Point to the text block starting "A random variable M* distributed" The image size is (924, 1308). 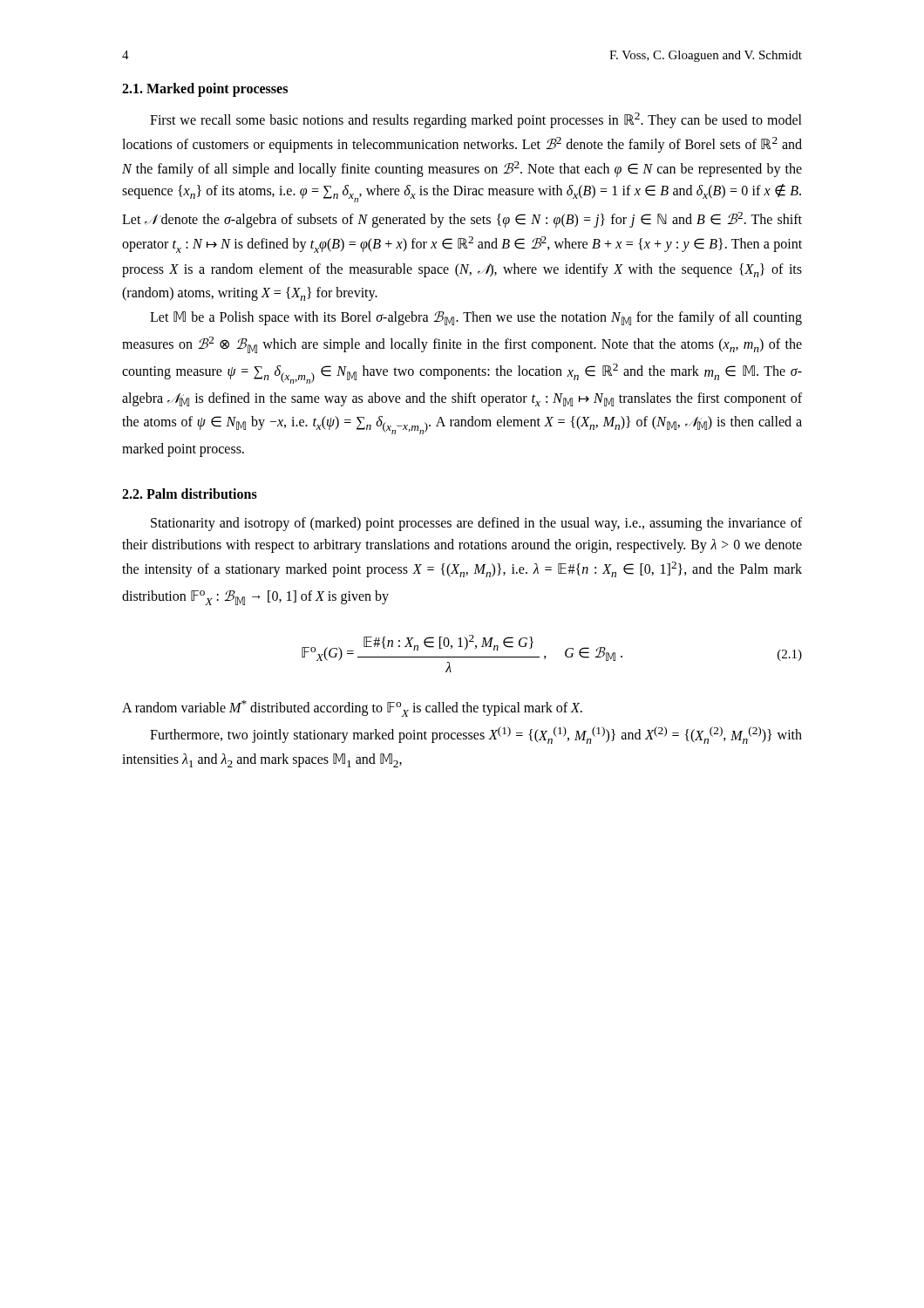(x=462, y=709)
